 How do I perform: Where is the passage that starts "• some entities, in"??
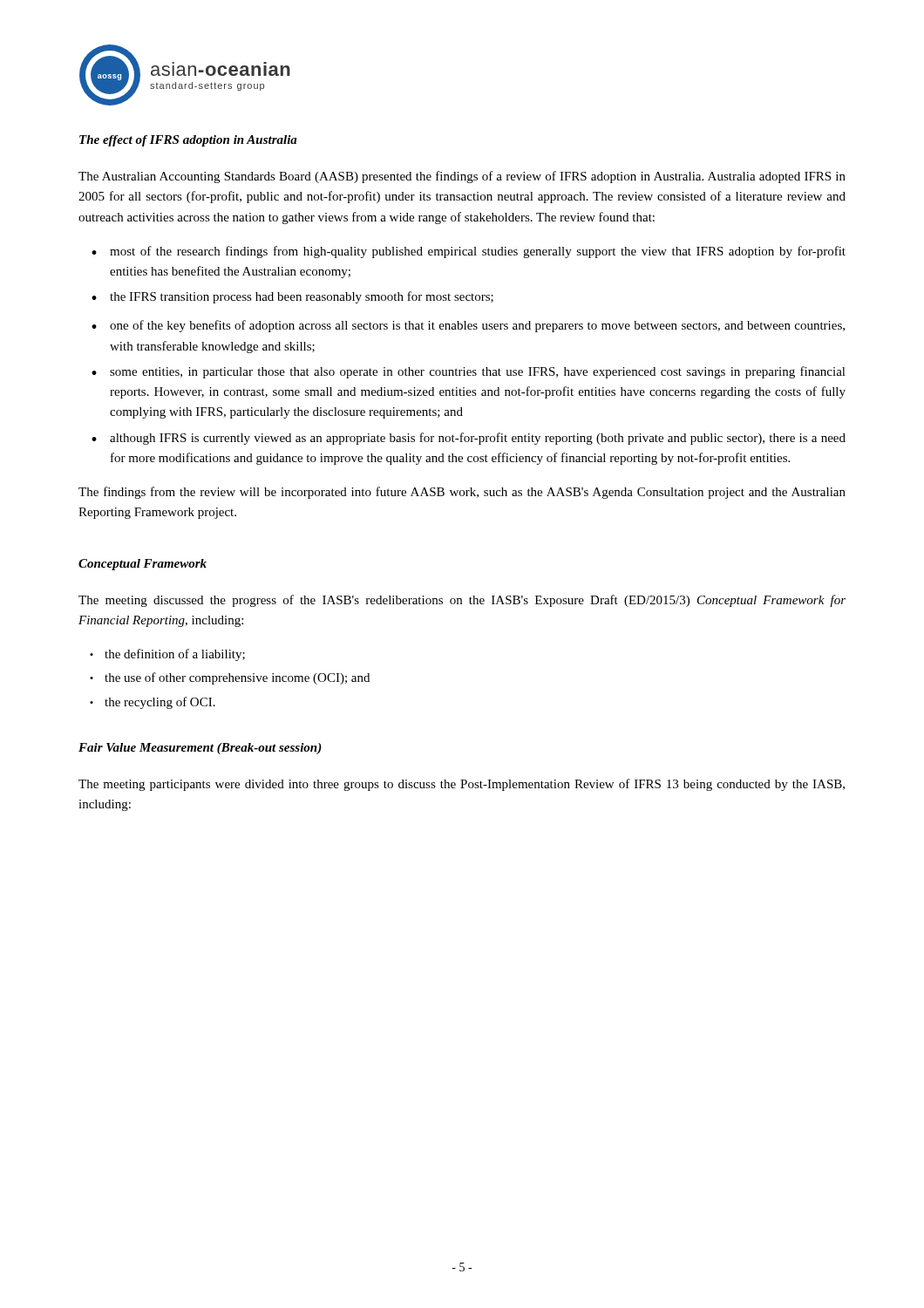[x=462, y=392]
